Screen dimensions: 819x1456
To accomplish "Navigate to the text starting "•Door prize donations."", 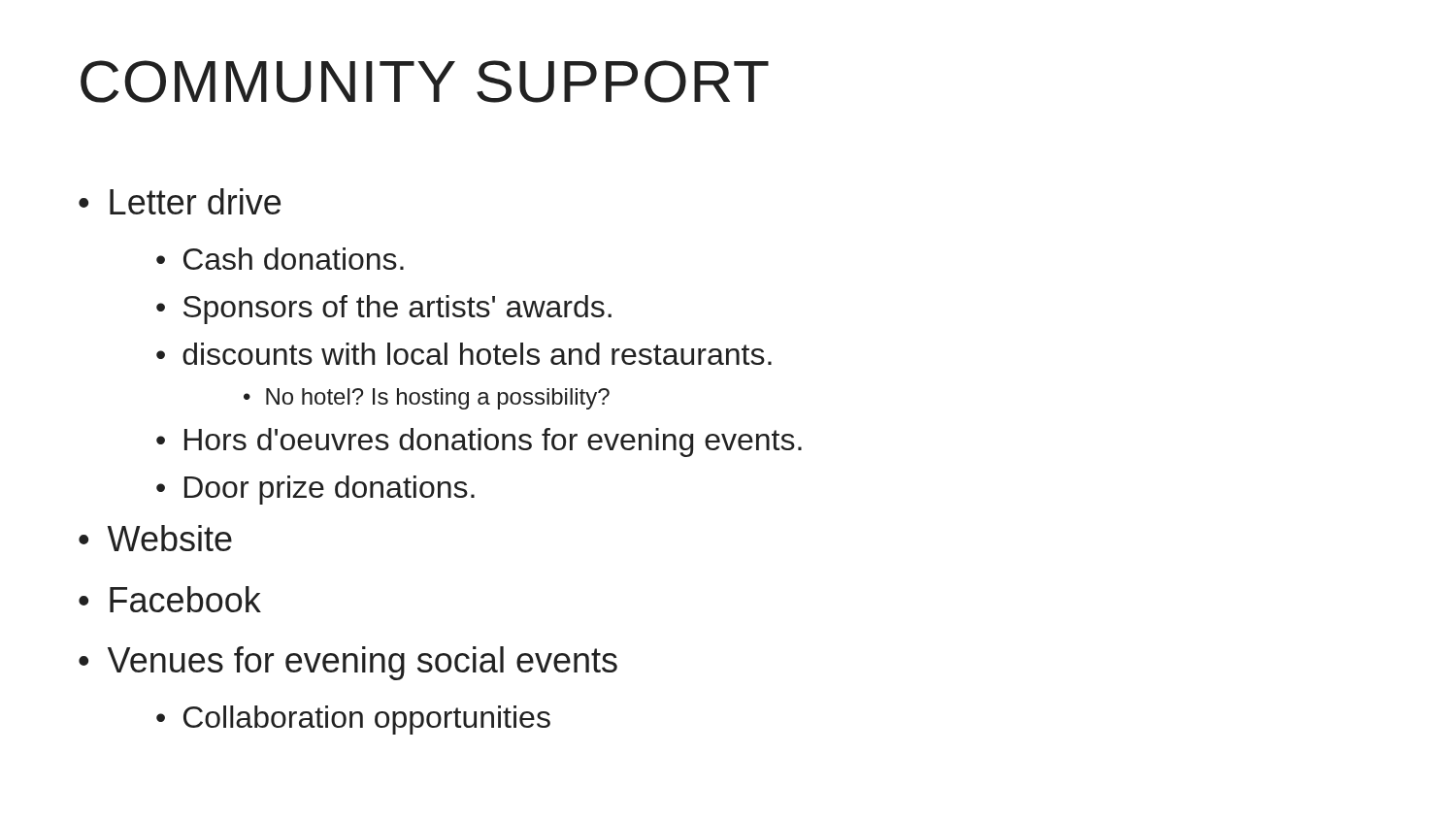I will (316, 487).
